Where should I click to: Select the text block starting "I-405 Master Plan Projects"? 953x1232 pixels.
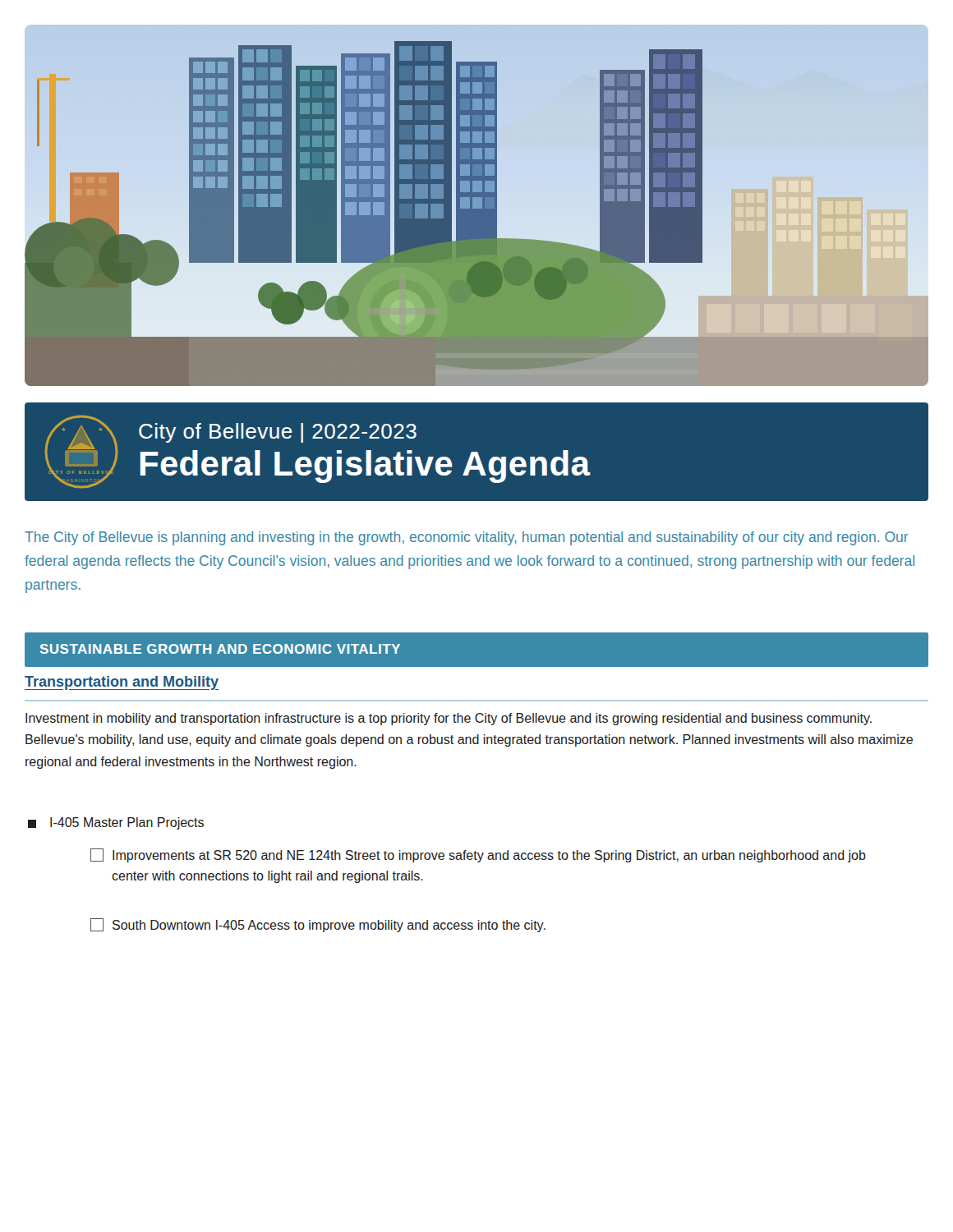[x=114, y=823]
